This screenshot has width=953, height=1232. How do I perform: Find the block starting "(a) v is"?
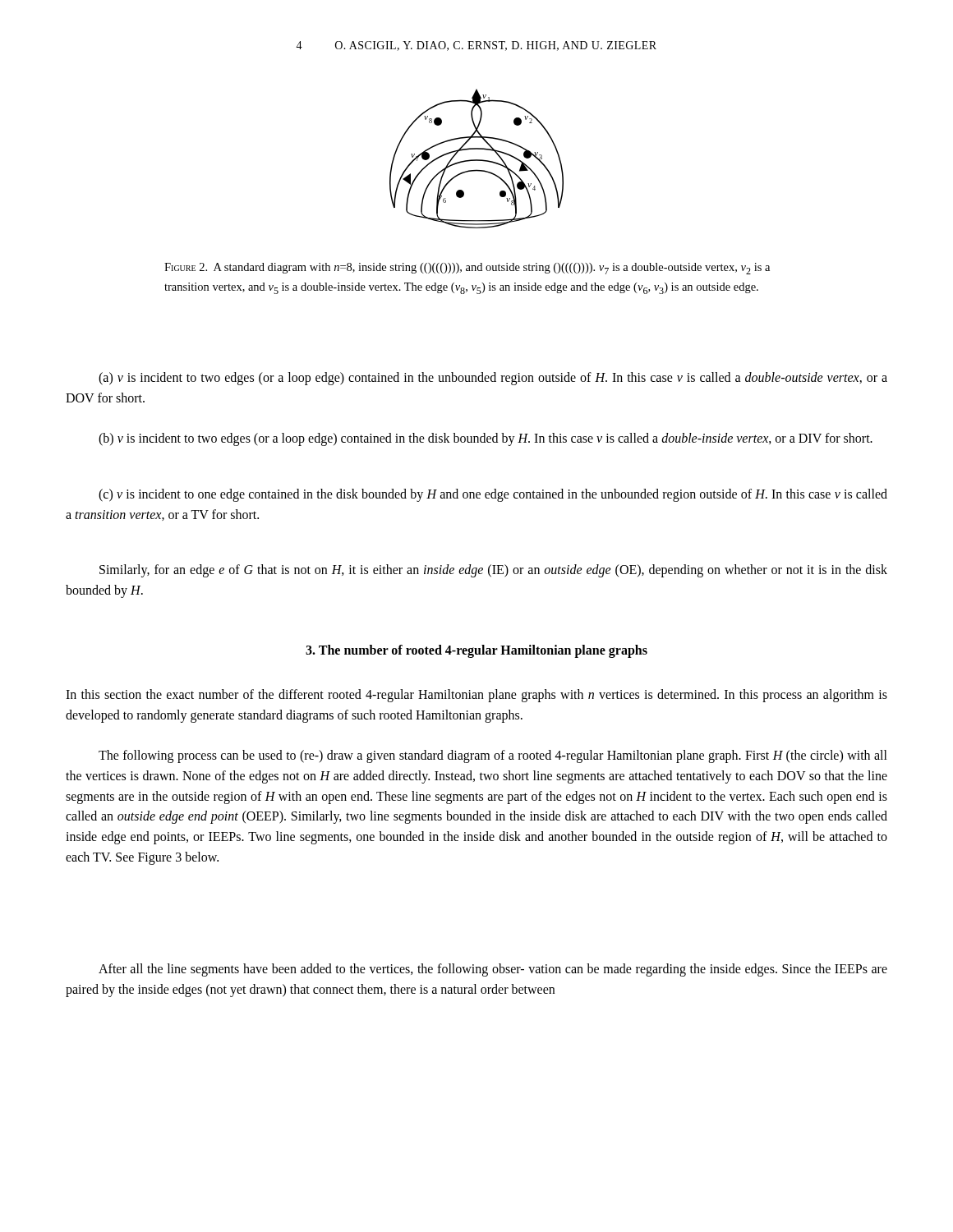[476, 388]
